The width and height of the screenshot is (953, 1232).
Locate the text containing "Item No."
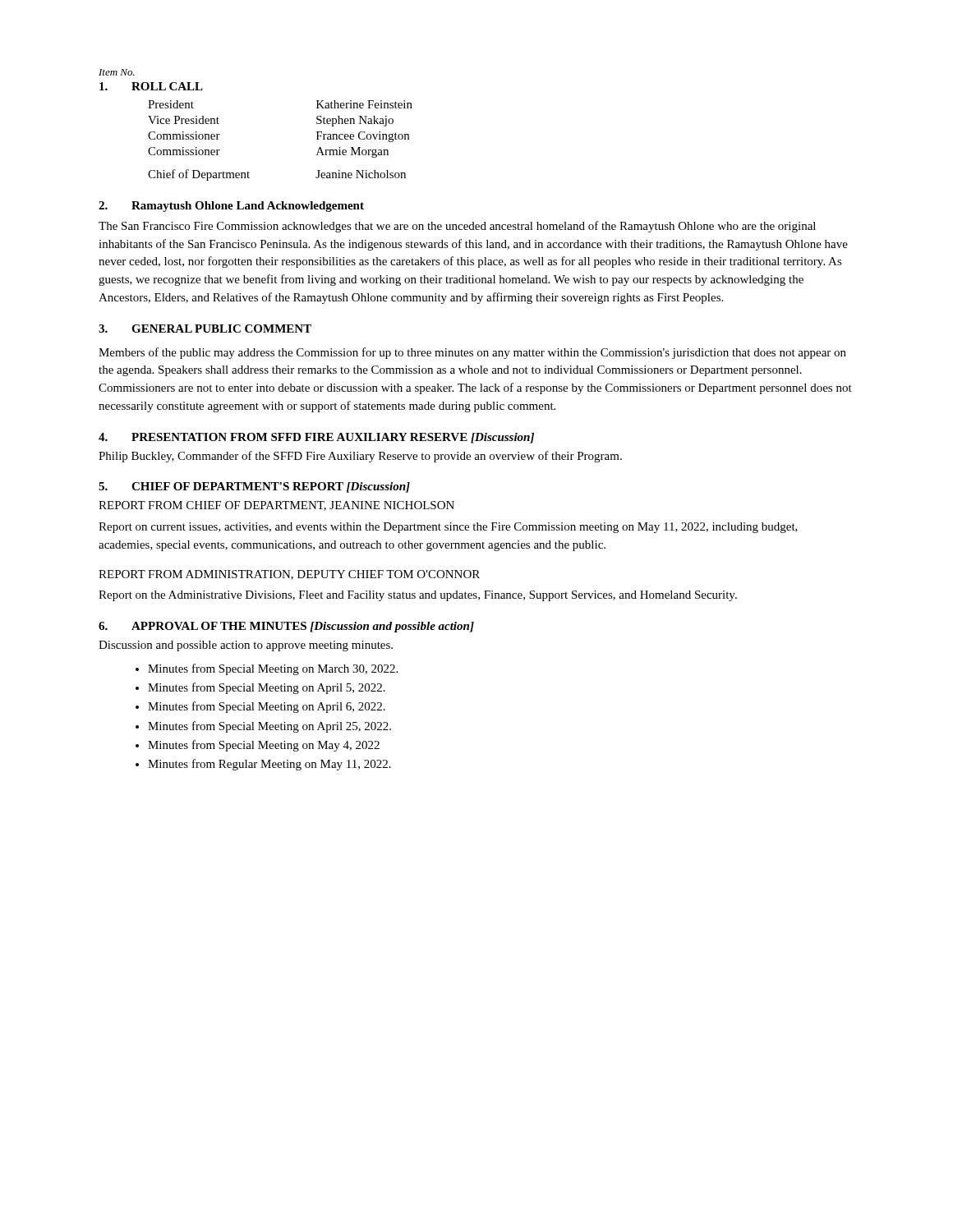tap(117, 72)
